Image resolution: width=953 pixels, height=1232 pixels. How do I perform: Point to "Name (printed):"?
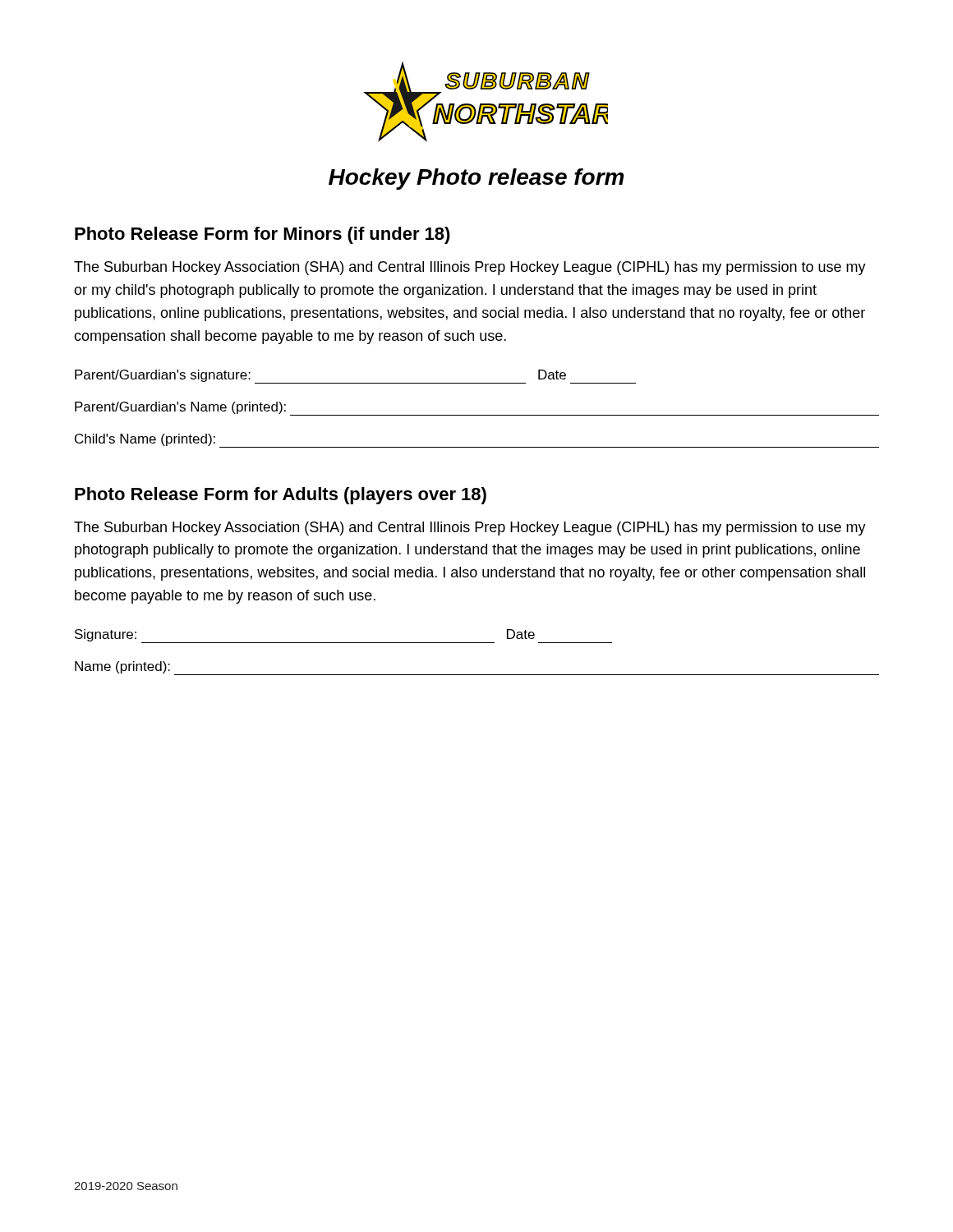click(476, 667)
